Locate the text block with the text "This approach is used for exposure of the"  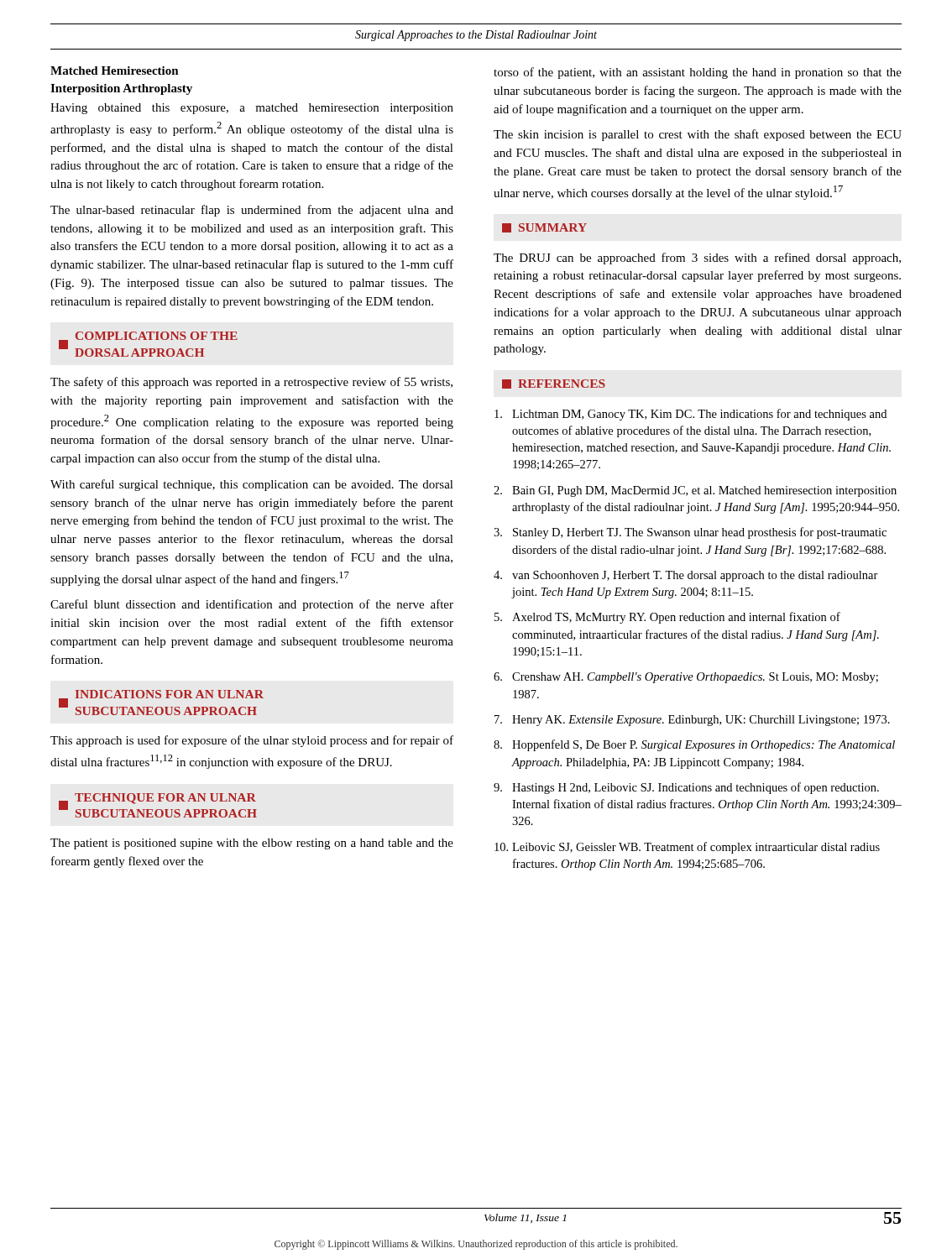[252, 751]
